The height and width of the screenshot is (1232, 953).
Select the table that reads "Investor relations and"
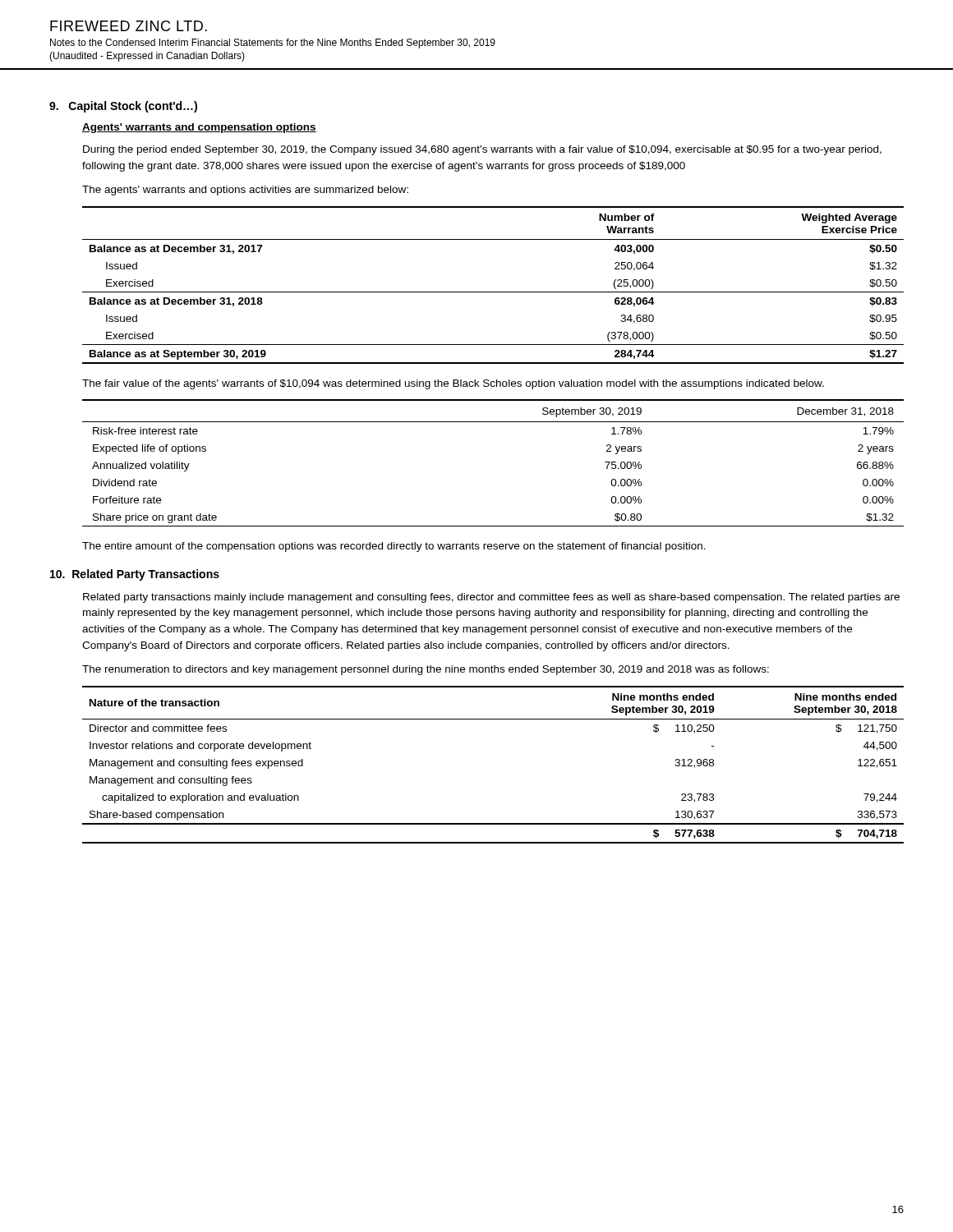[493, 764]
